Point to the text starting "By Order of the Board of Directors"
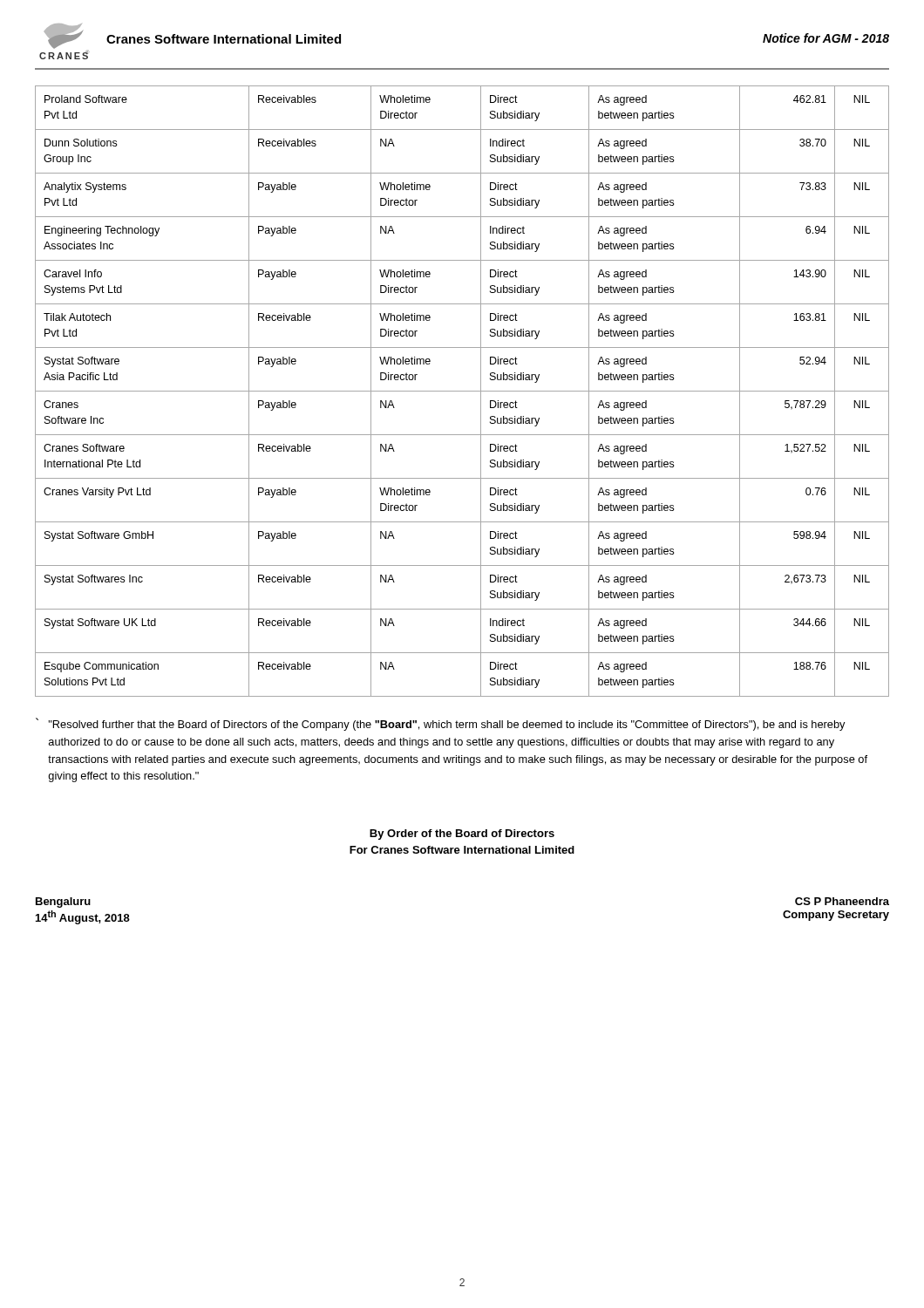This screenshot has width=924, height=1308. [x=462, y=842]
